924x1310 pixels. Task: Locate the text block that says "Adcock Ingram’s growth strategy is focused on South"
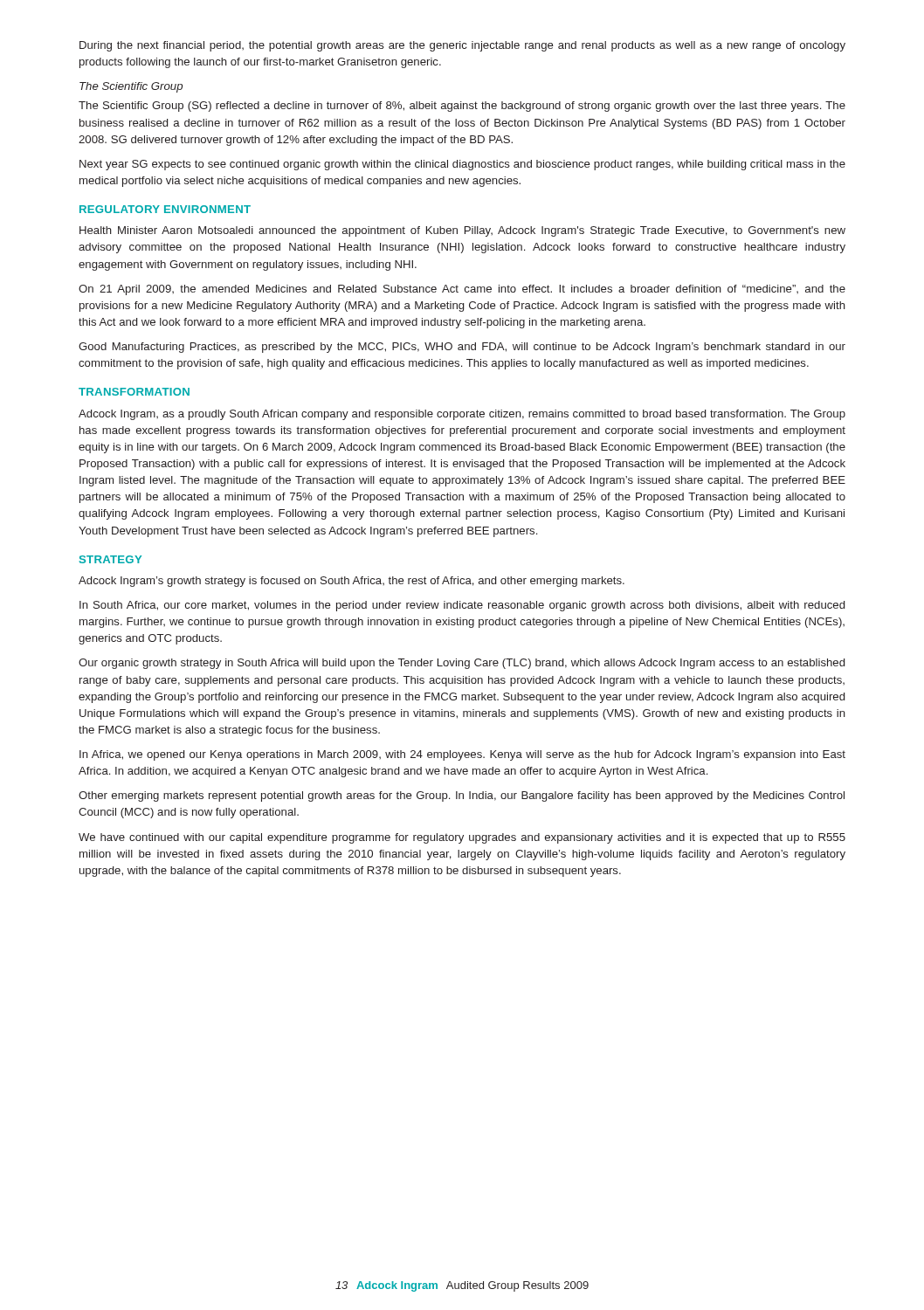coord(462,580)
